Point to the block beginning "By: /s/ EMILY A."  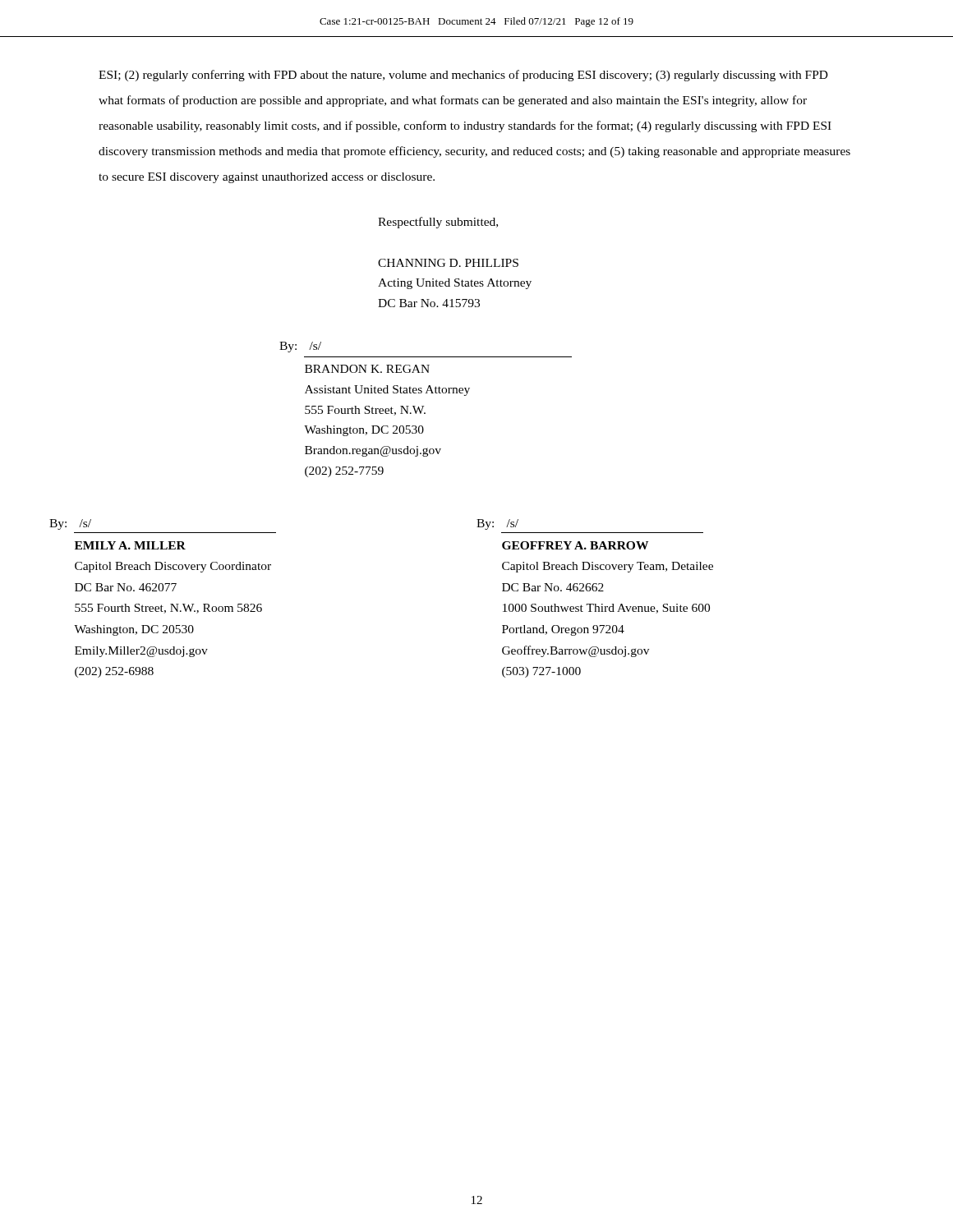tap(163, 599)
